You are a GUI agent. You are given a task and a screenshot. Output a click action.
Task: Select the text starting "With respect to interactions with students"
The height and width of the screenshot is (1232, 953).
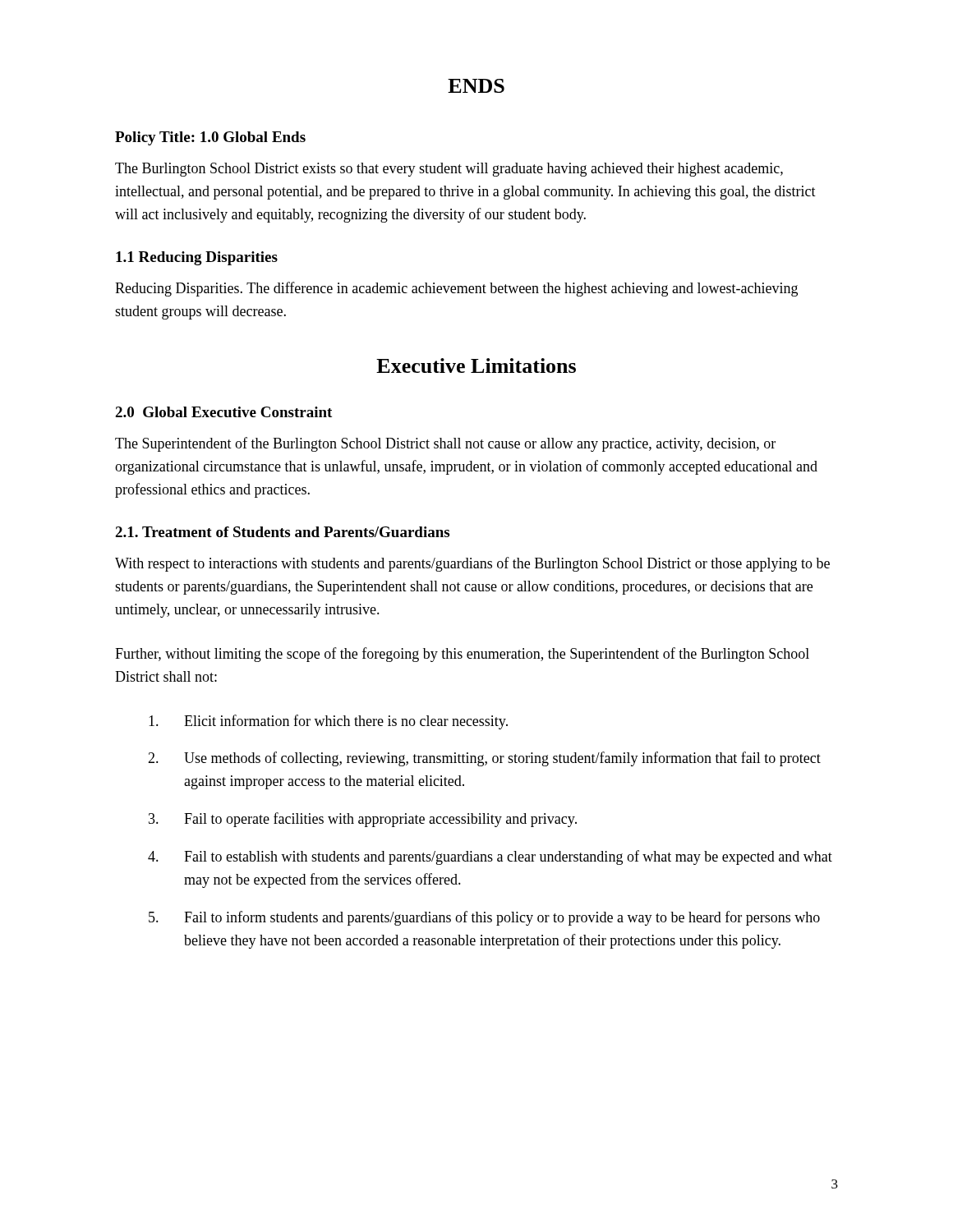coord(473,586)
